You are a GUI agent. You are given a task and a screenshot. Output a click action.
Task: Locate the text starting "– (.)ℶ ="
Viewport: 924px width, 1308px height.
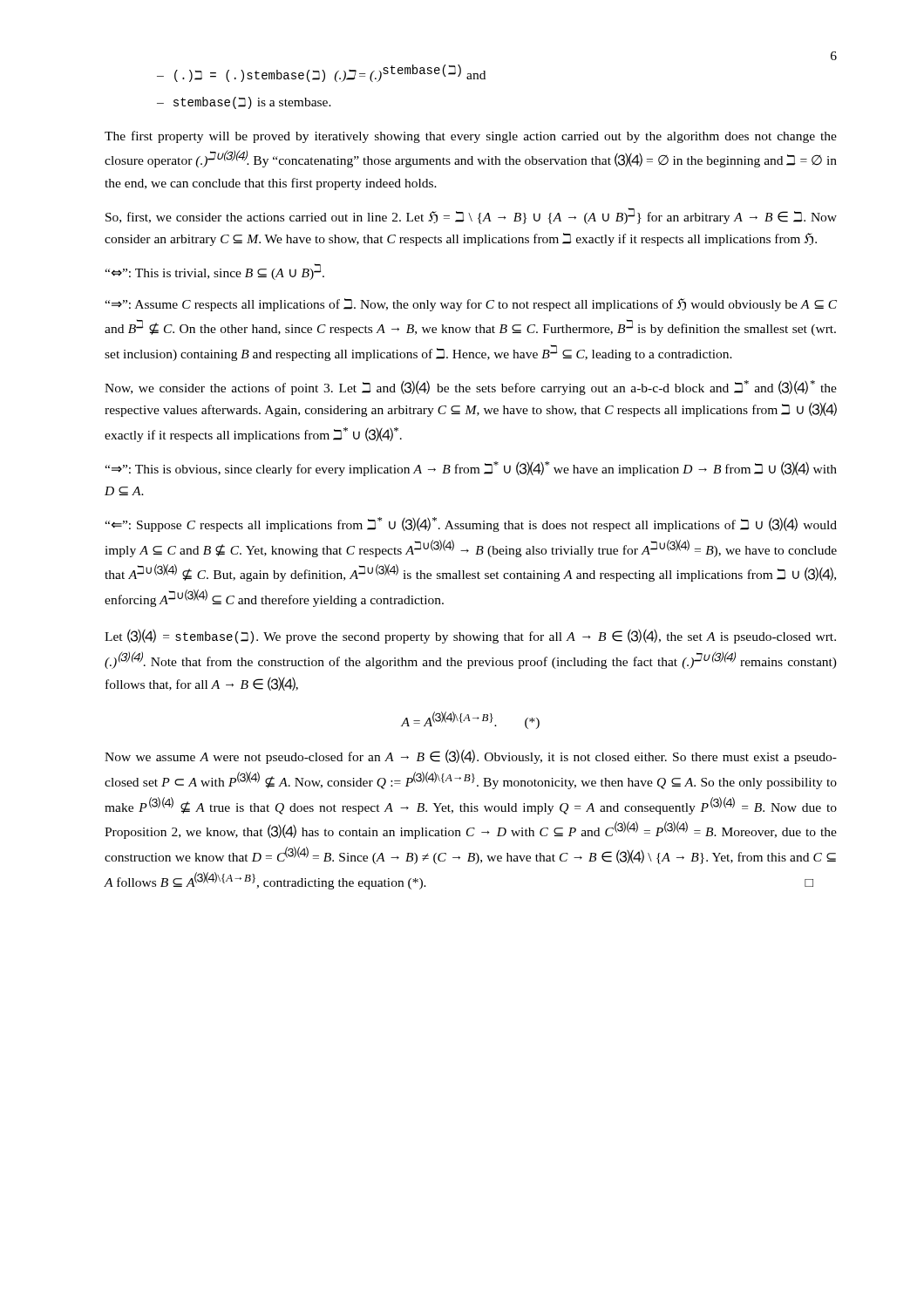[x=321, y=74]
